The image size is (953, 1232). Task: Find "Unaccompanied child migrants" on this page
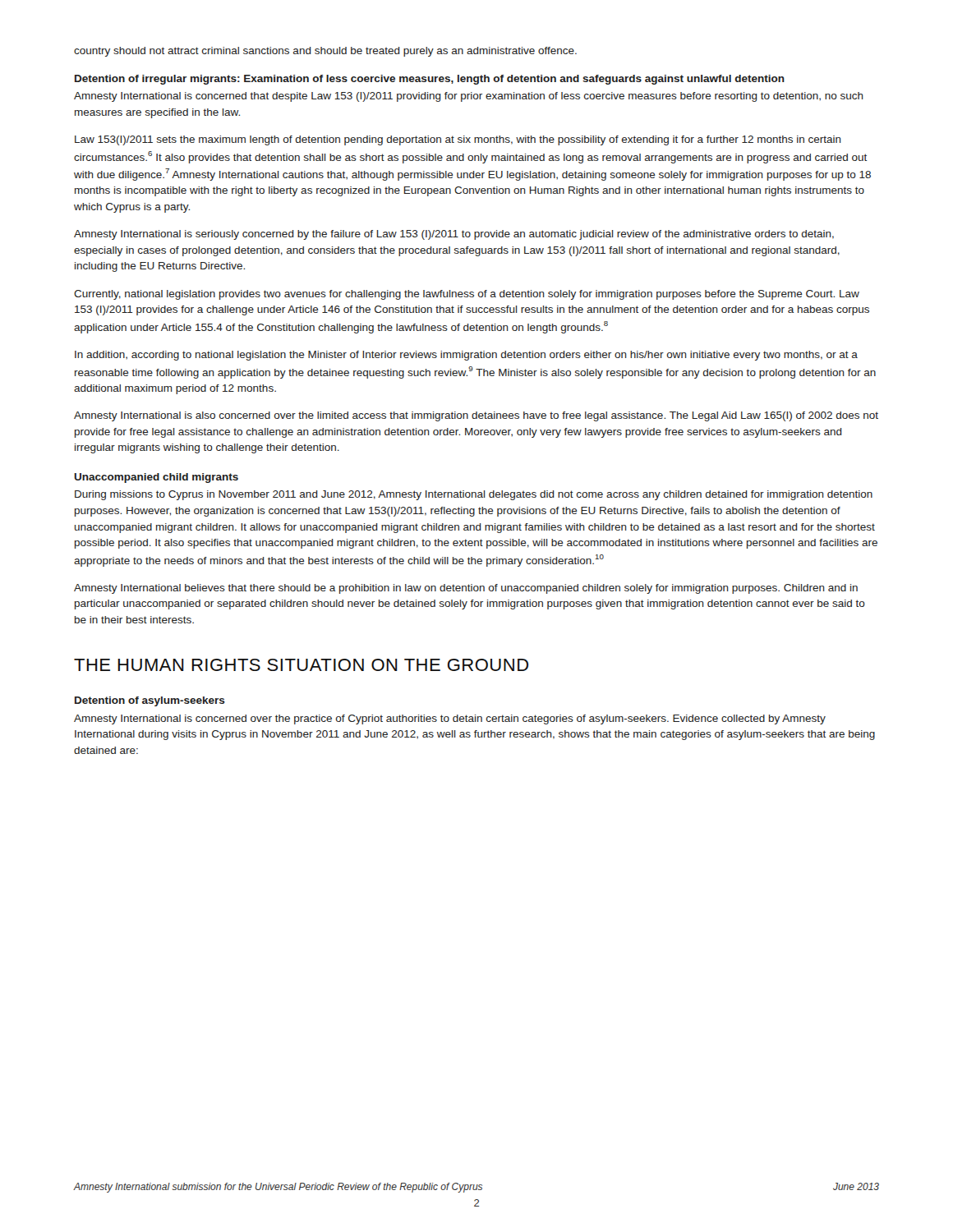click(x=156, y=478)
